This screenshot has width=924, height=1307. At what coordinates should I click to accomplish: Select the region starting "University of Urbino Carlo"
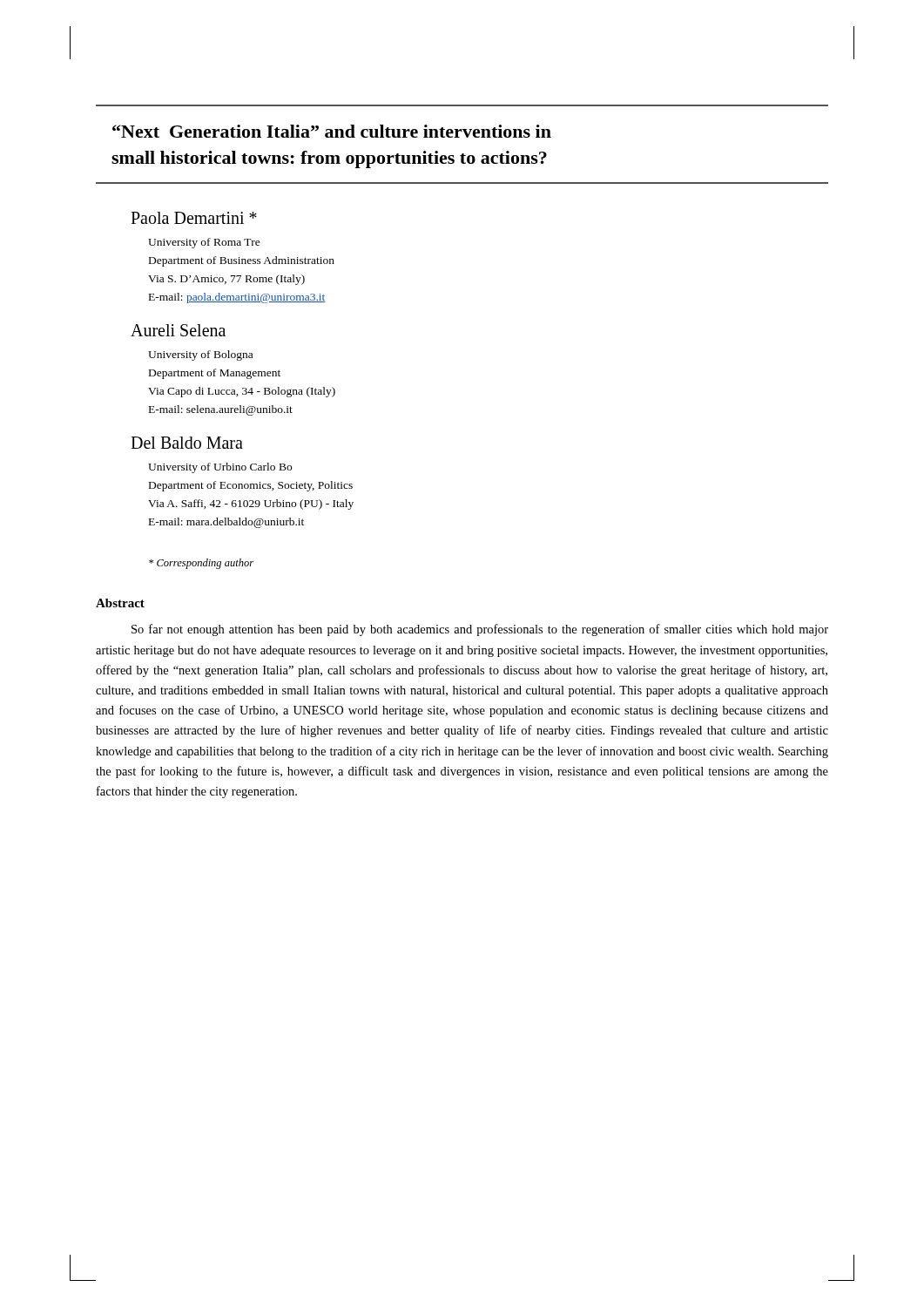pyautogui.click(x=251, y=494)
